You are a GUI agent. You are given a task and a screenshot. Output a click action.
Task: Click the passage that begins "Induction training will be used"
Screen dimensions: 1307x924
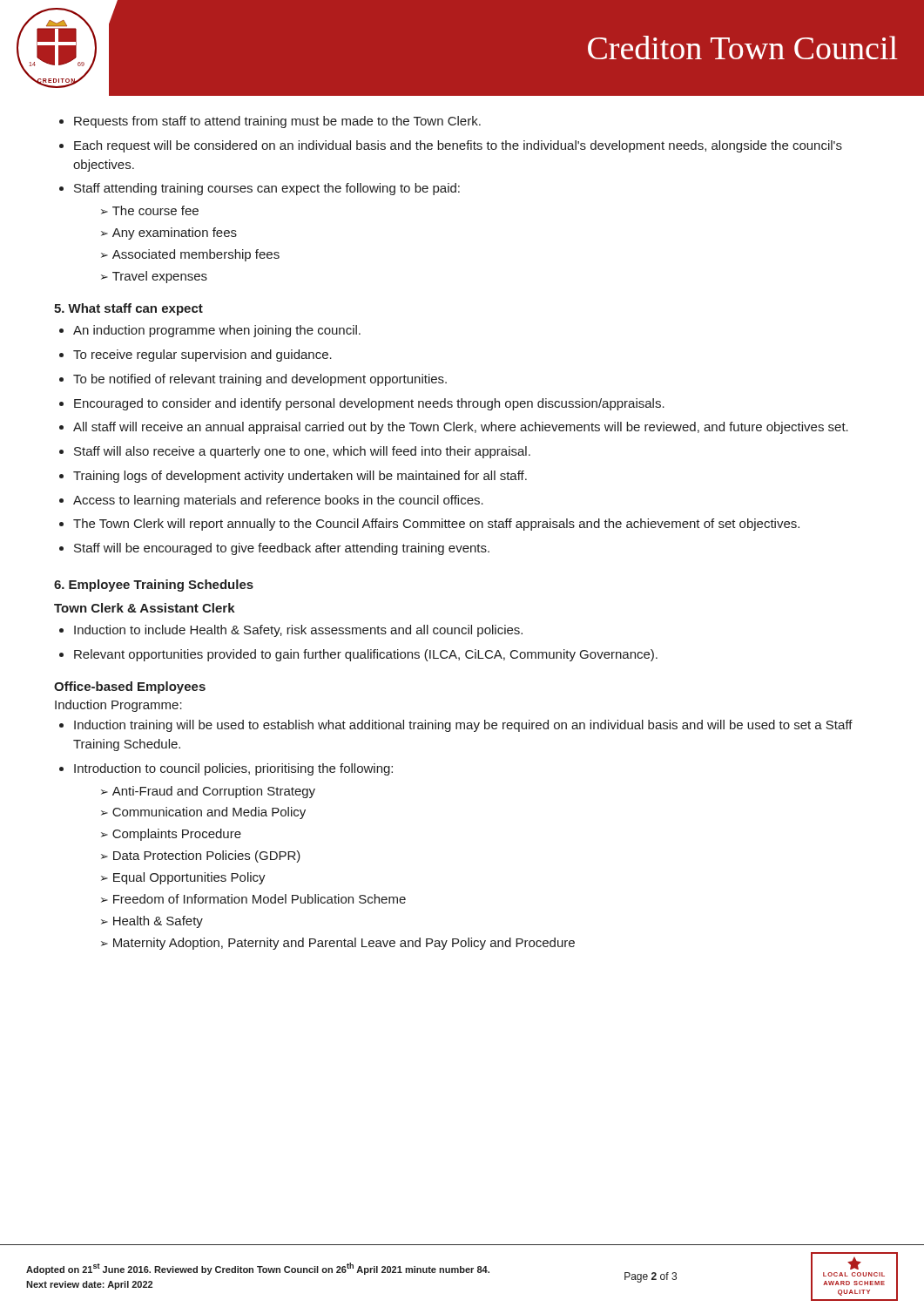(x=456, y=726)
